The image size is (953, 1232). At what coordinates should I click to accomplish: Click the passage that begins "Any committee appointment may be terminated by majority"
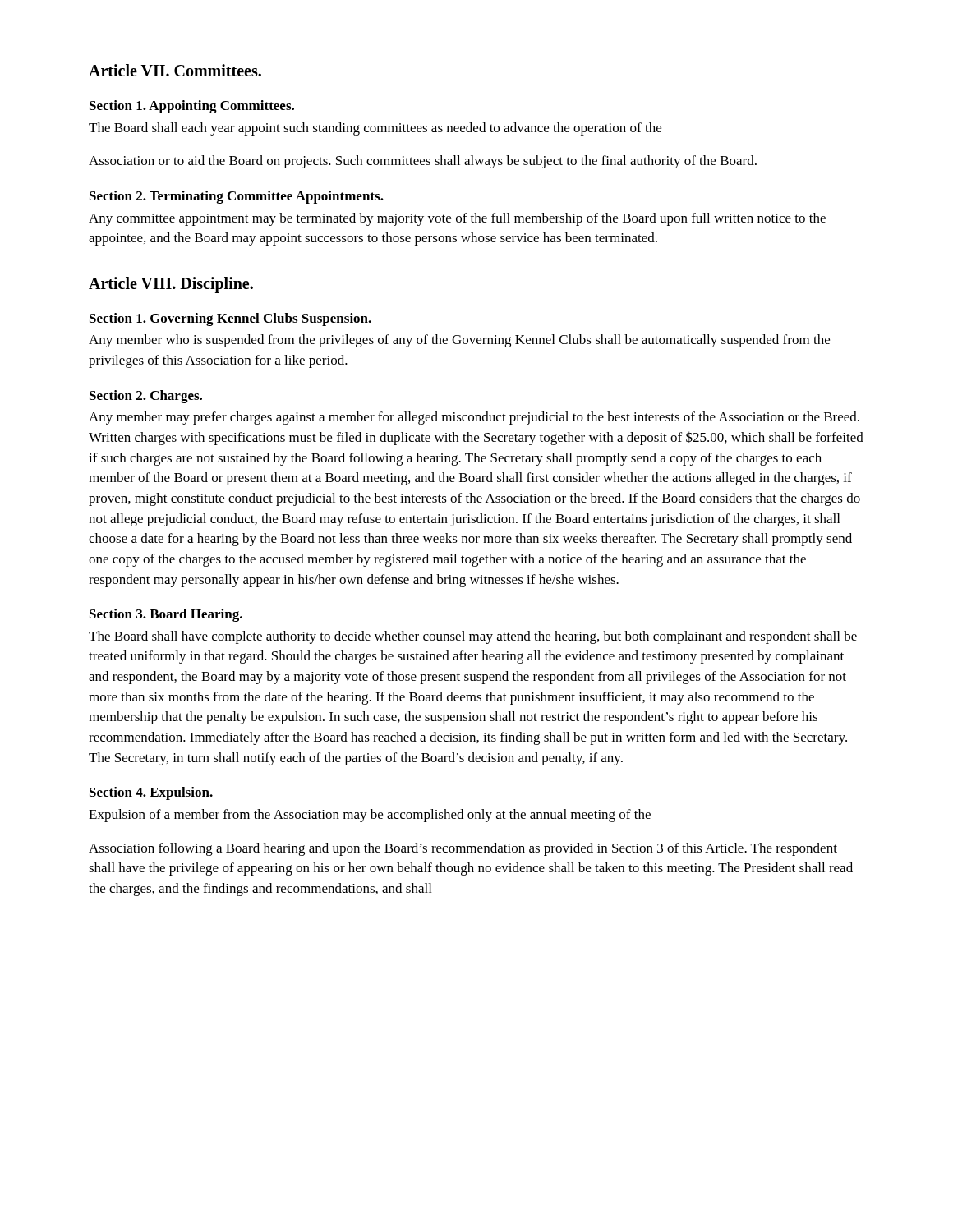[457, 228]
